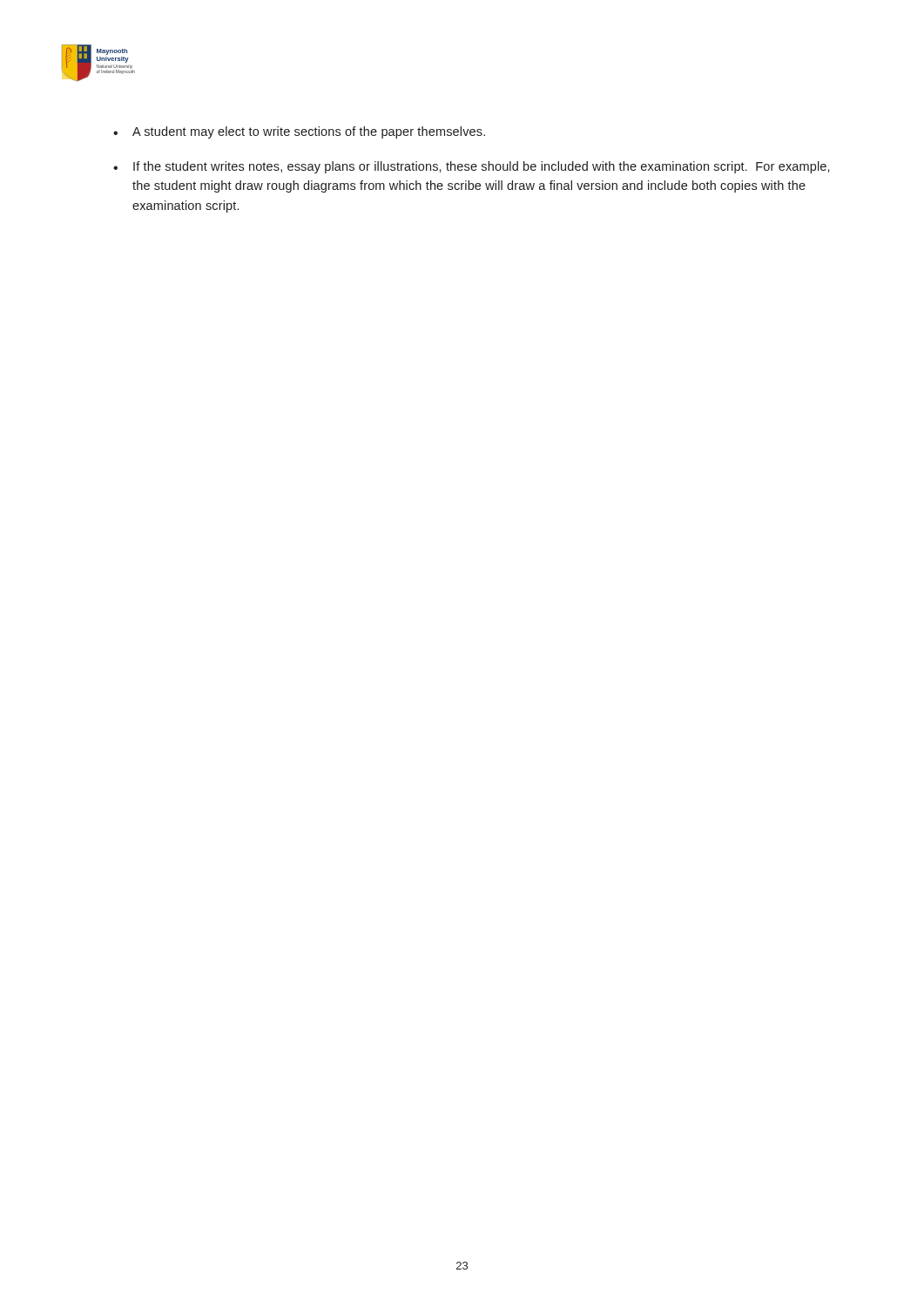
Task: Find the block starting "• If the student writes notes, essay plans"
Action: pos(479,186)
